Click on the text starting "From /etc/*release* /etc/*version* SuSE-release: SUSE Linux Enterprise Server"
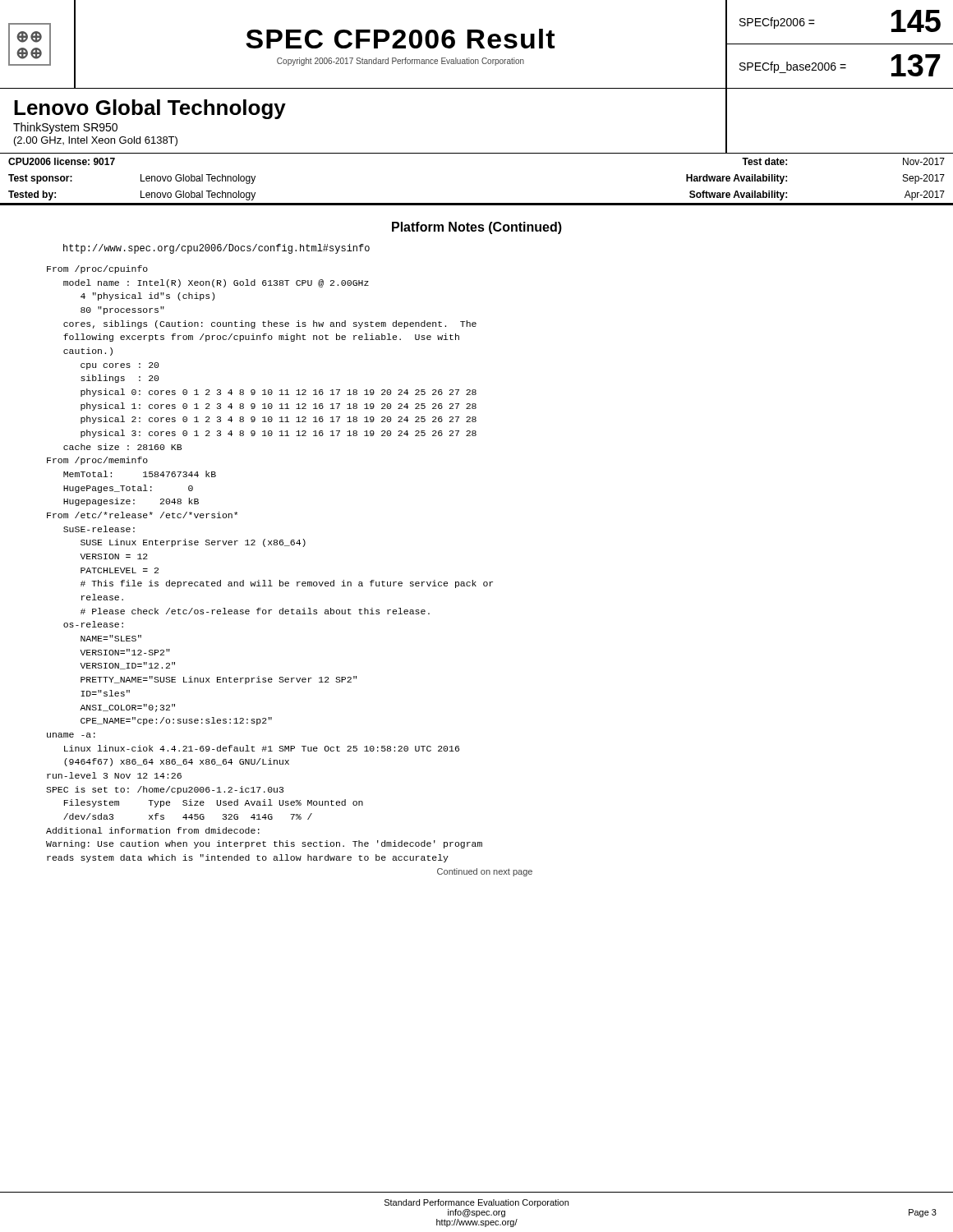The height and width of the screenshot is (1232, 953). point(270,618)
